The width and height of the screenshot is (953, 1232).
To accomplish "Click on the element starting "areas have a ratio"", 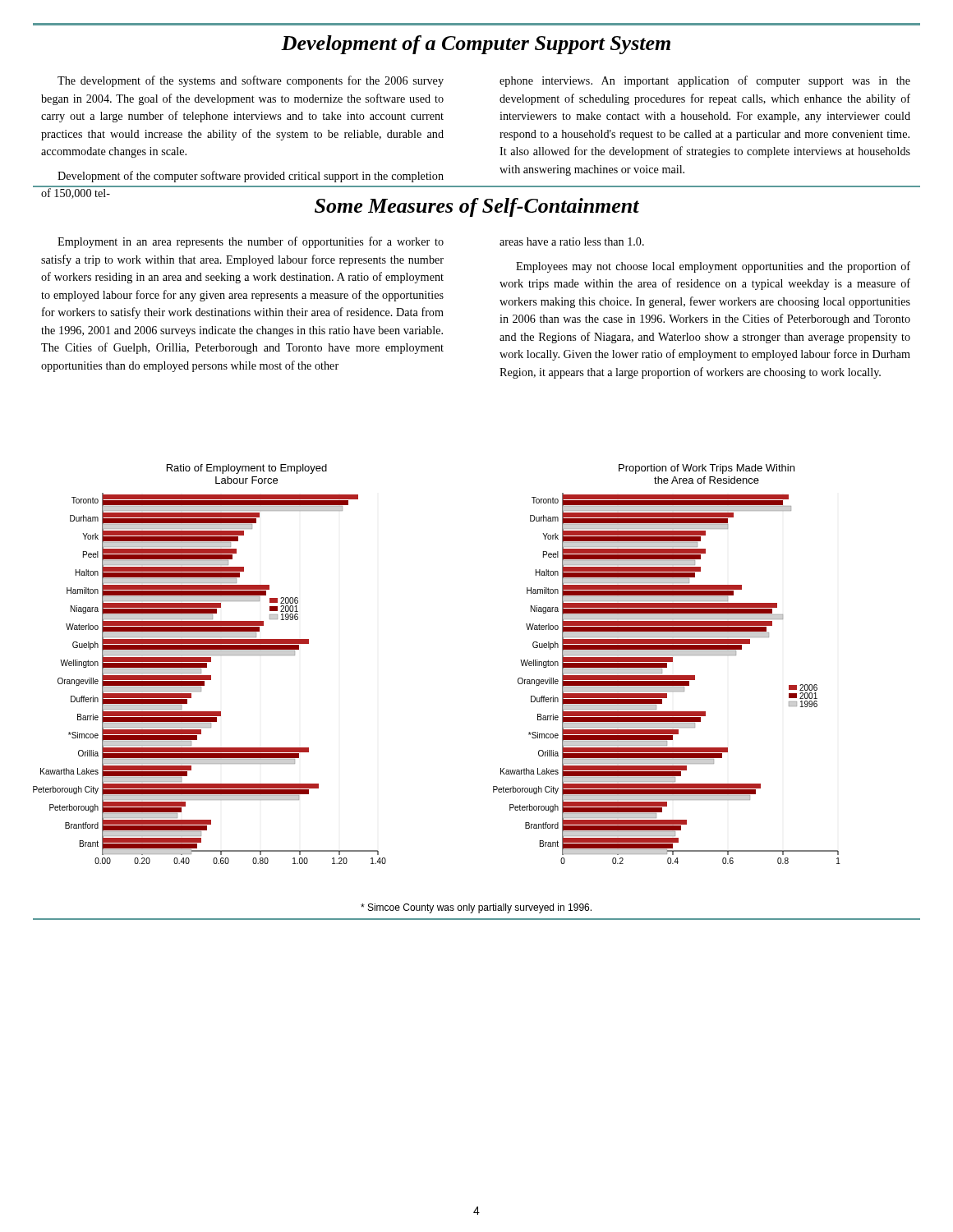I will (705, 307).
